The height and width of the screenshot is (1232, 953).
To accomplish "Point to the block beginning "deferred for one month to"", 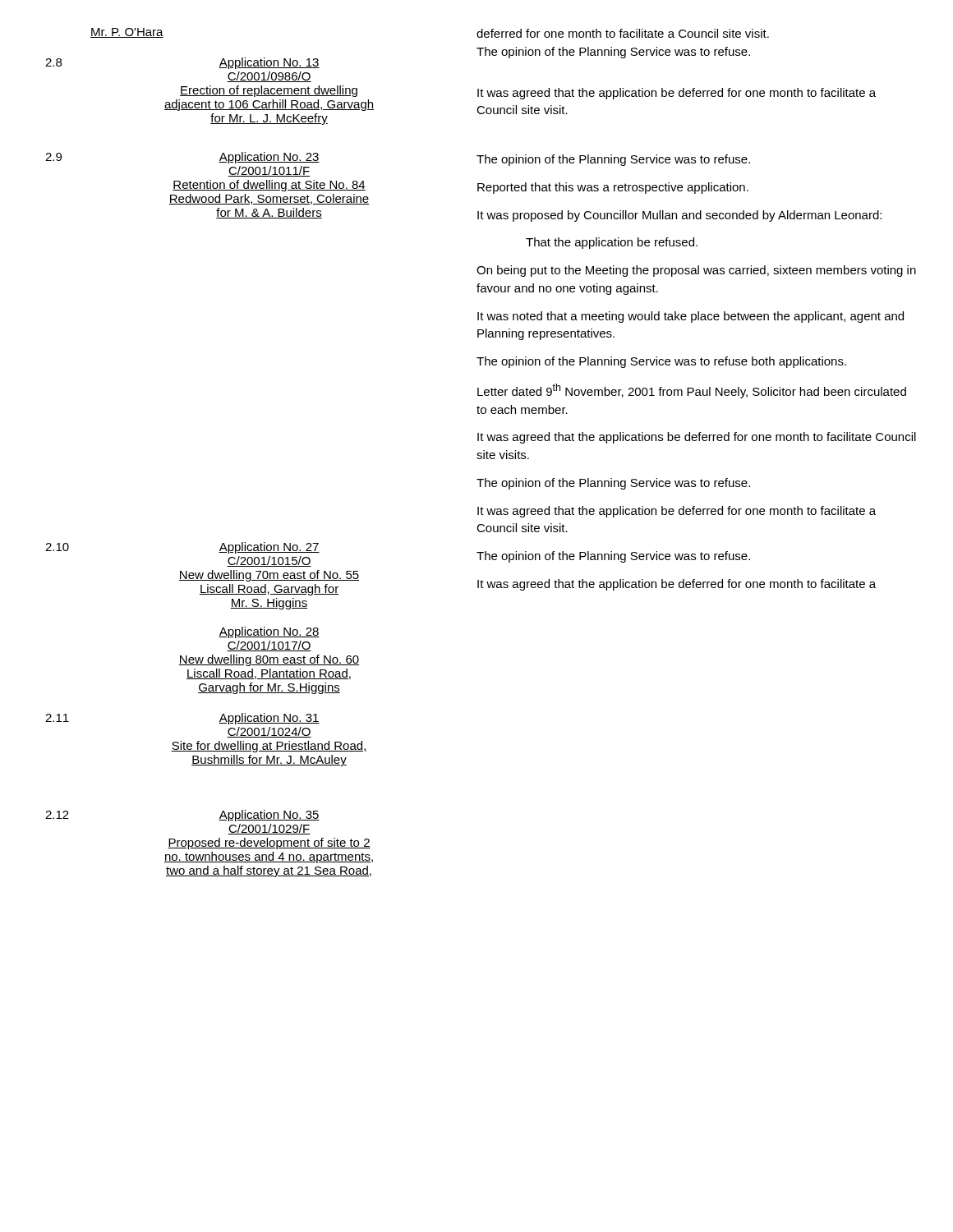I will click(x=623, y=42).
